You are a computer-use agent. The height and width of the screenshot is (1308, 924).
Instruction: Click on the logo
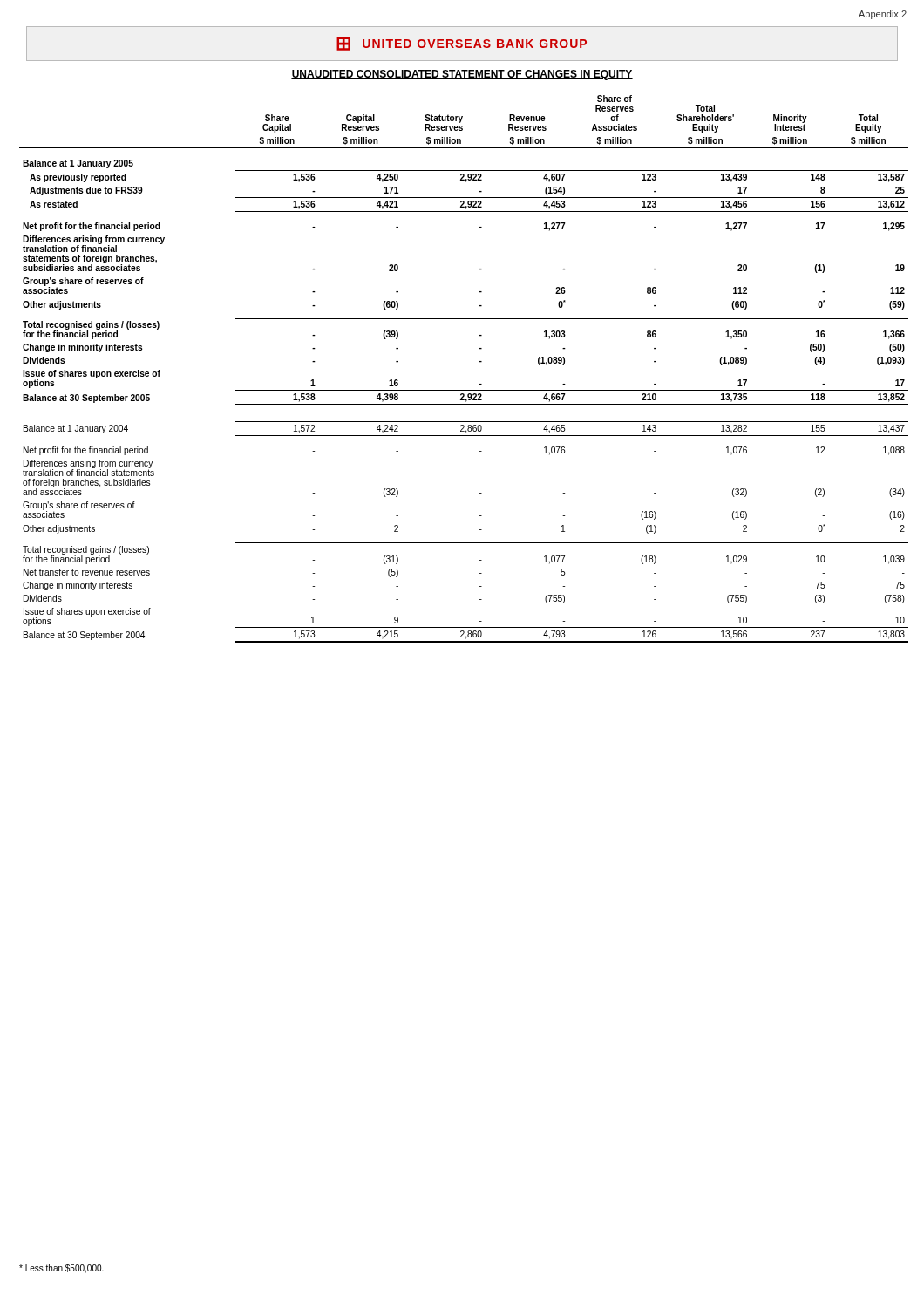45,38
